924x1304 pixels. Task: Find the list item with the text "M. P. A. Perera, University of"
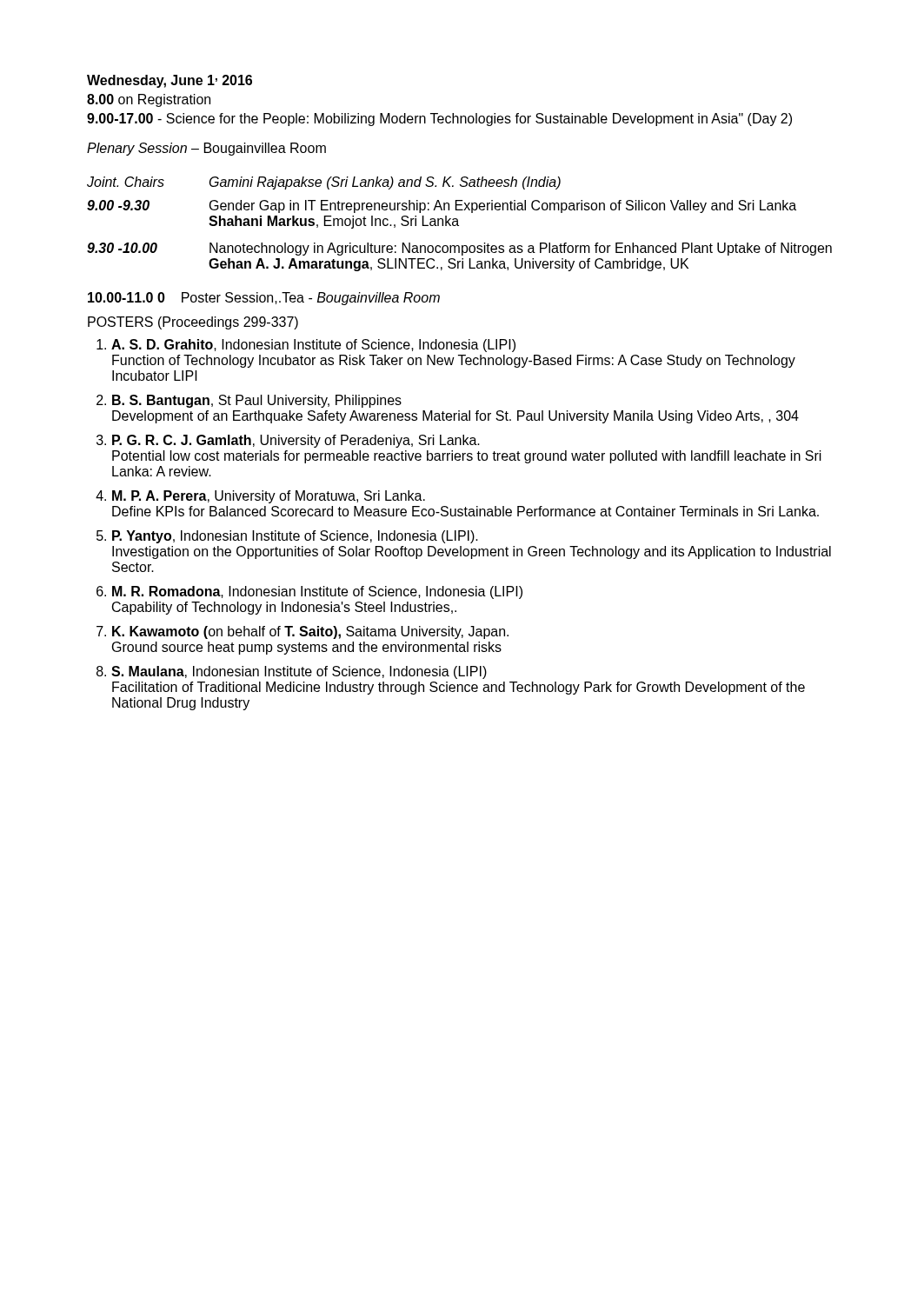pos(466,504)
